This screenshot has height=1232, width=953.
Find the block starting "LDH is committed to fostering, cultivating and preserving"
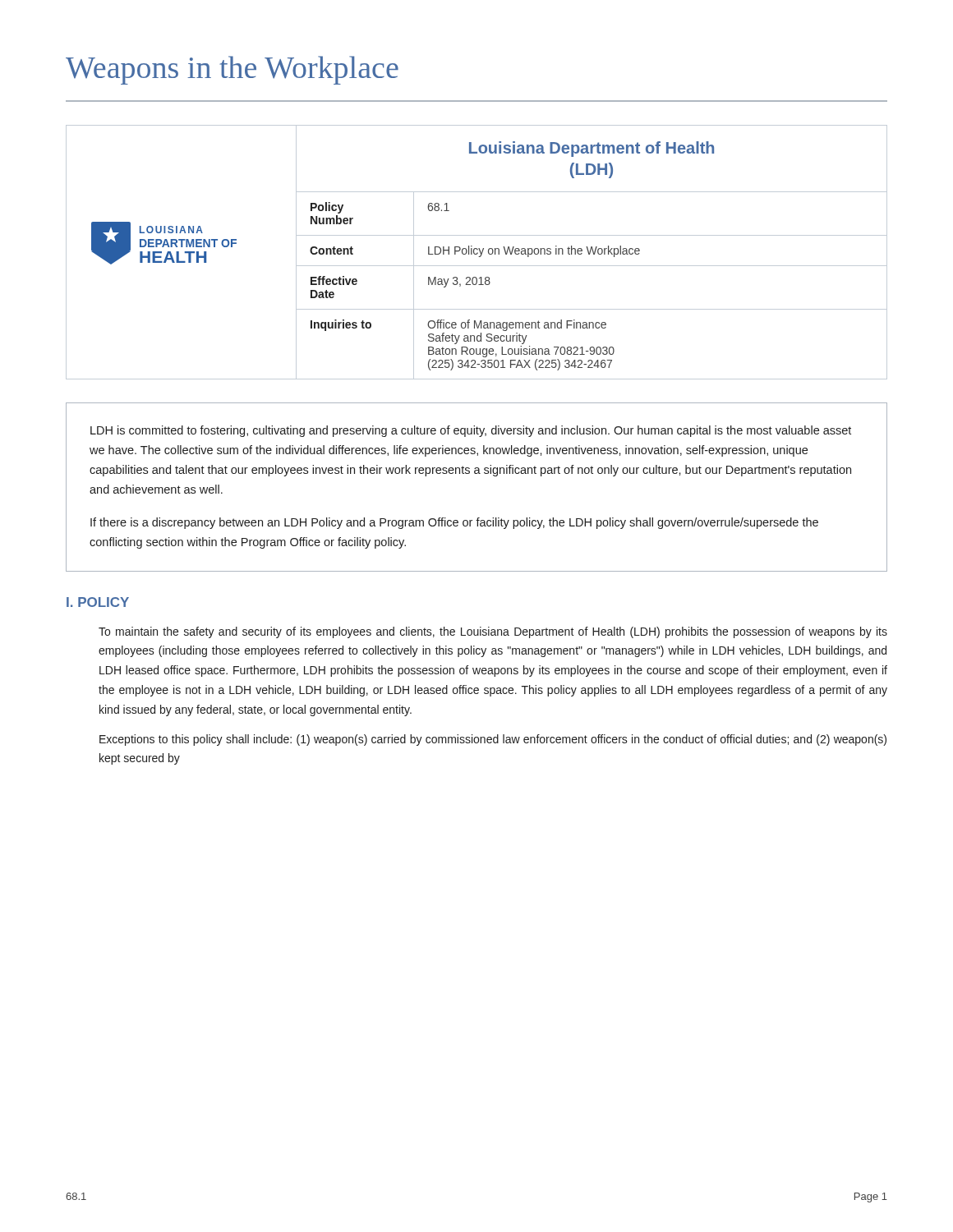[x=471, y=431]
